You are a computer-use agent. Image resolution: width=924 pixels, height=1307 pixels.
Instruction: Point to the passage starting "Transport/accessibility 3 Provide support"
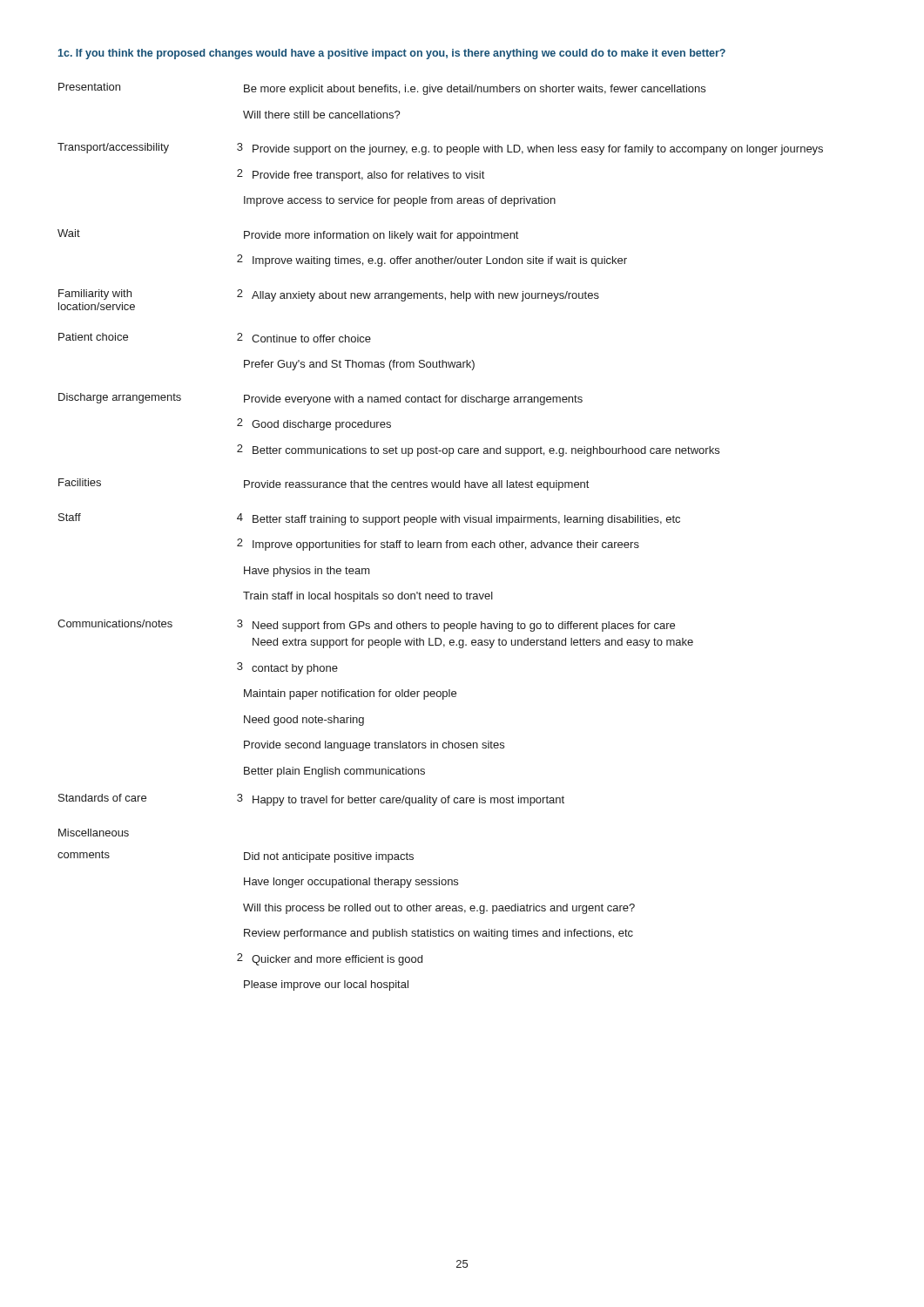click(x=462, y=175)
